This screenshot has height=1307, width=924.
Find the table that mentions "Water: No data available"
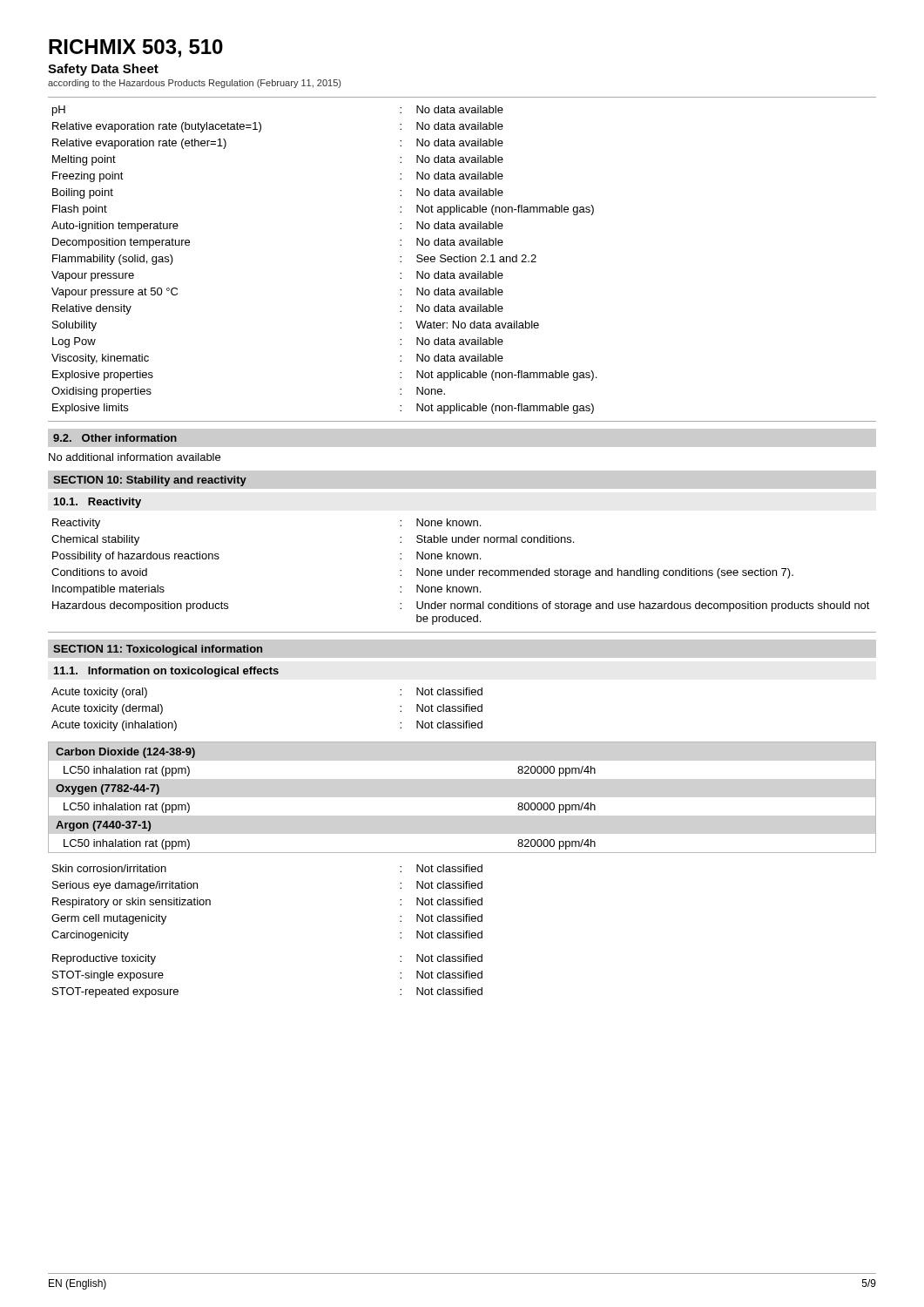[462, 258]
